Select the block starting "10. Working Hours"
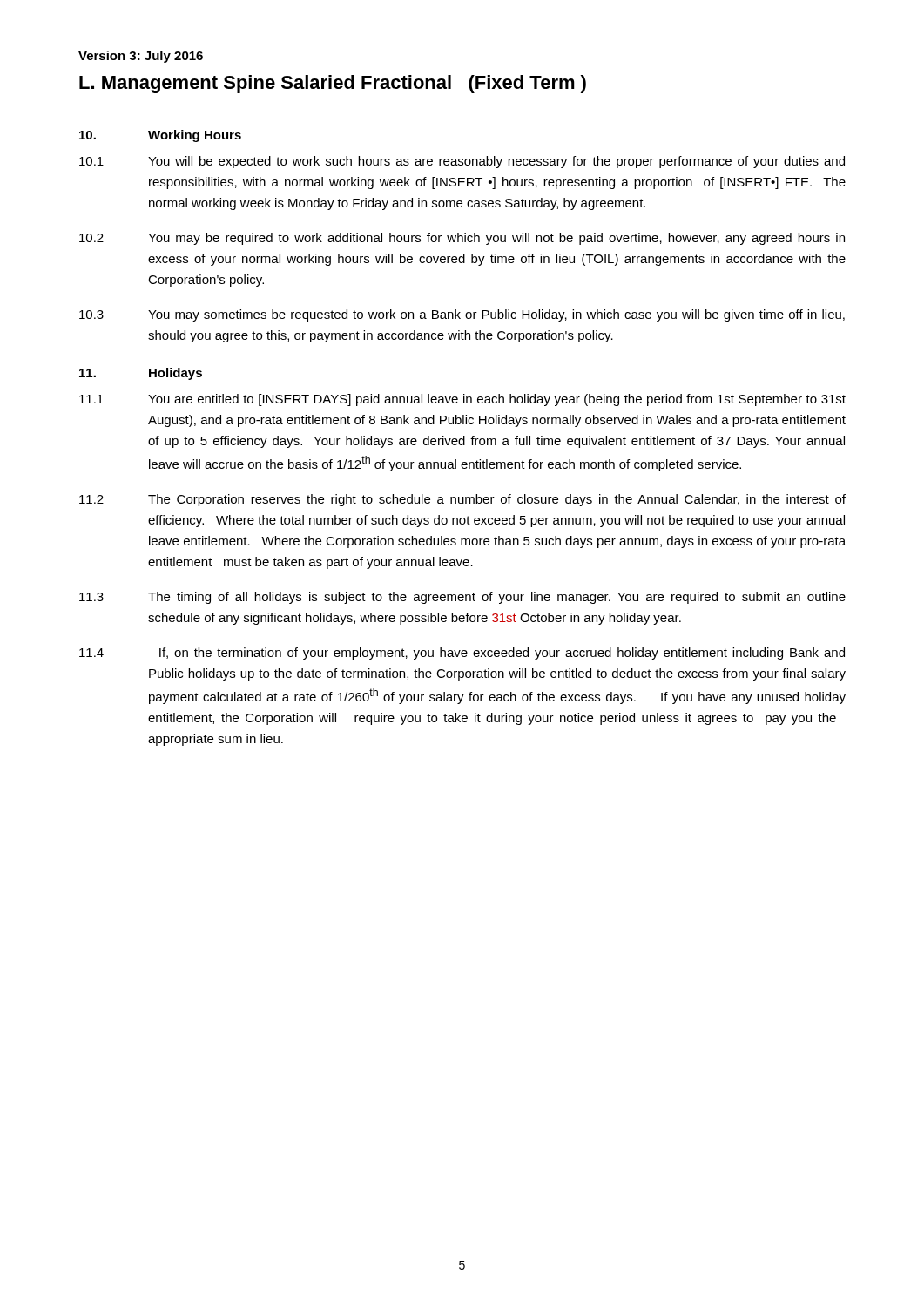Screen dimensions: 1307x924 click(x=160, y=135)
